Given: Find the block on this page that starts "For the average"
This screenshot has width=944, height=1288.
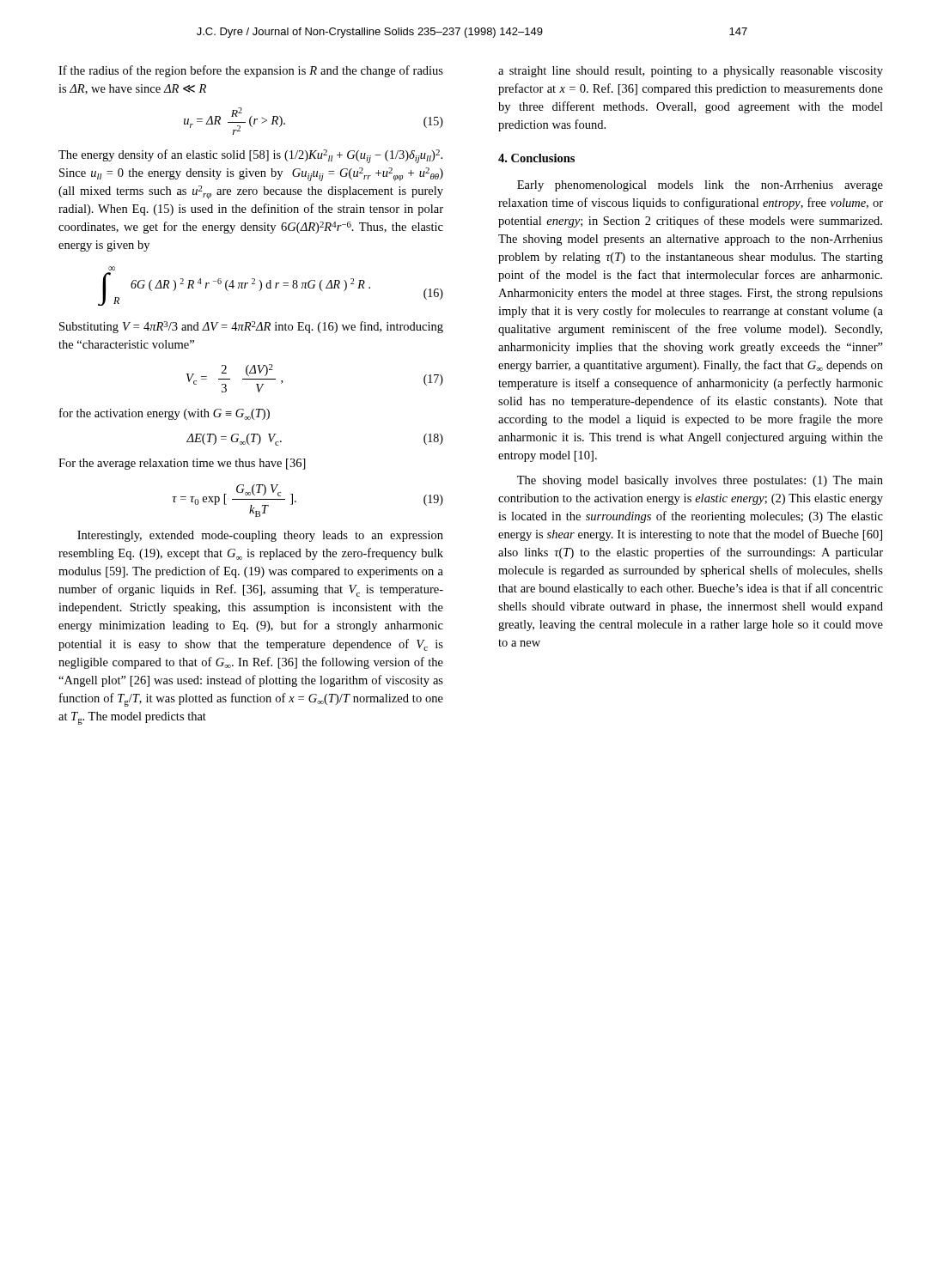Looking at the screenshot, I should 182,463.
